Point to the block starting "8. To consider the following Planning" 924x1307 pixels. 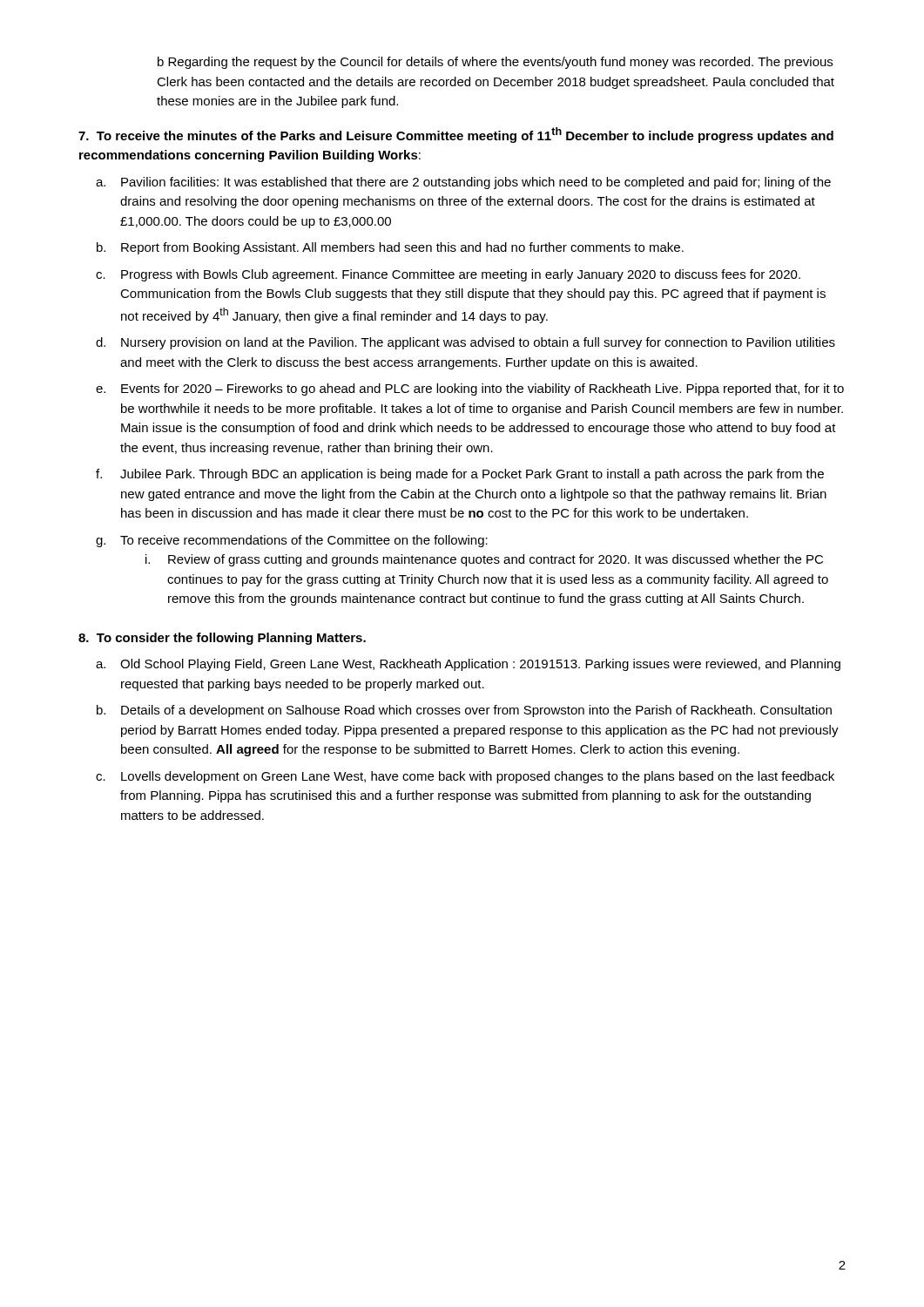222,637
